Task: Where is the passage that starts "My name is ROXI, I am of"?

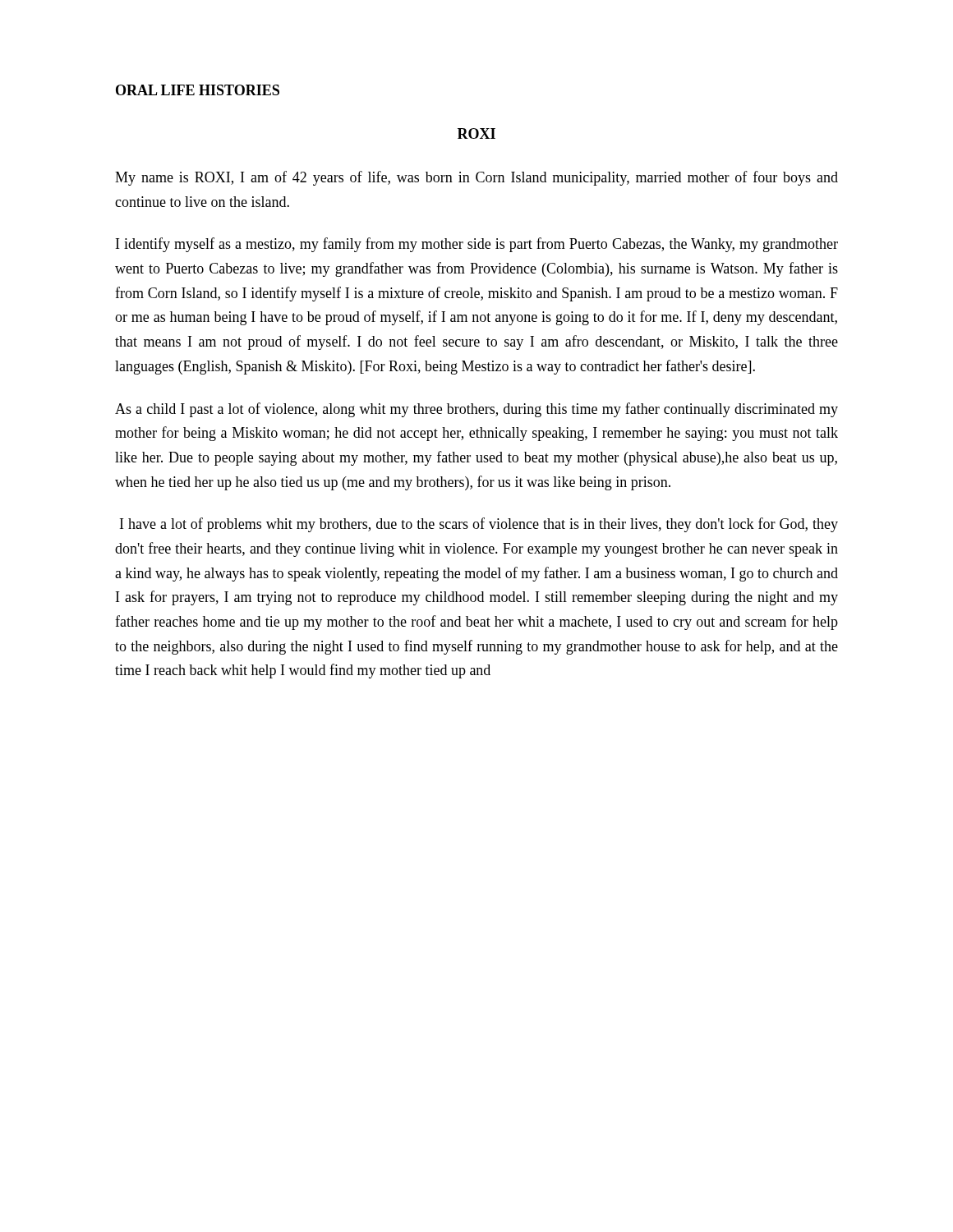Action: (x=476, y=190)
